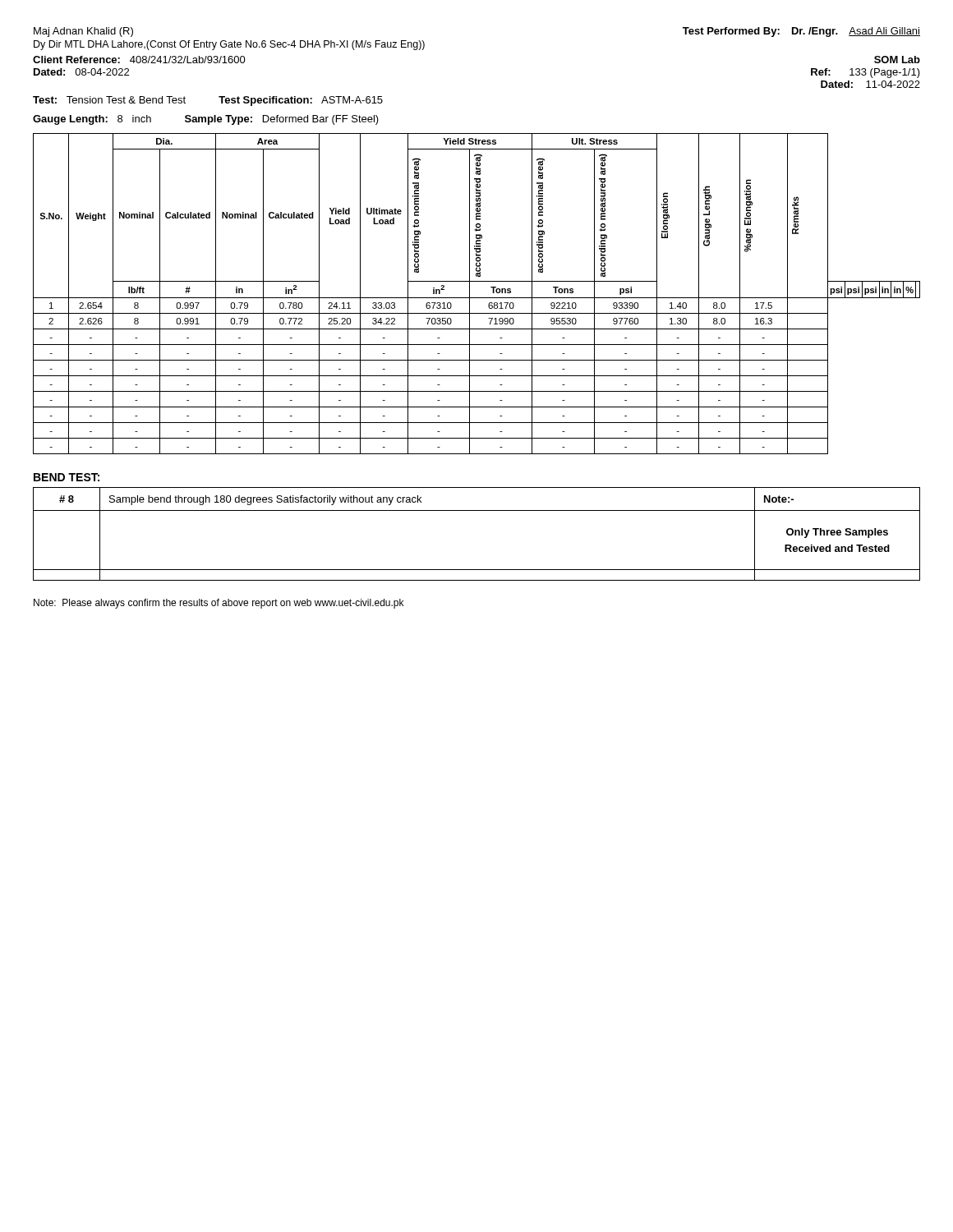953x1232 pixels.
Task: Locate the footnote that reads "Note: Please always"
Action: pyautogui.click(x=218, y=603)
